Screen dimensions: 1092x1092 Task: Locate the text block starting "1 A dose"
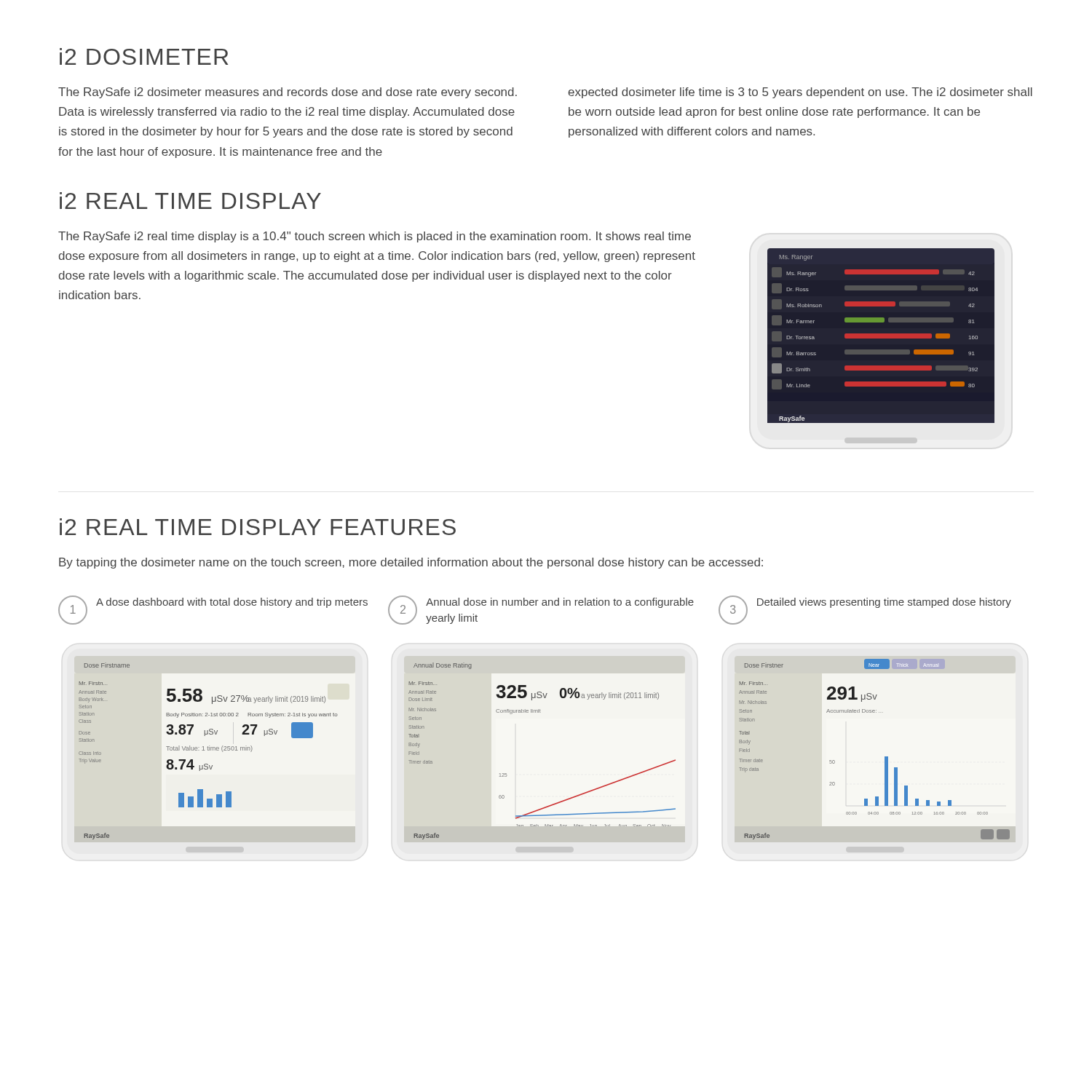coord(213,609)
